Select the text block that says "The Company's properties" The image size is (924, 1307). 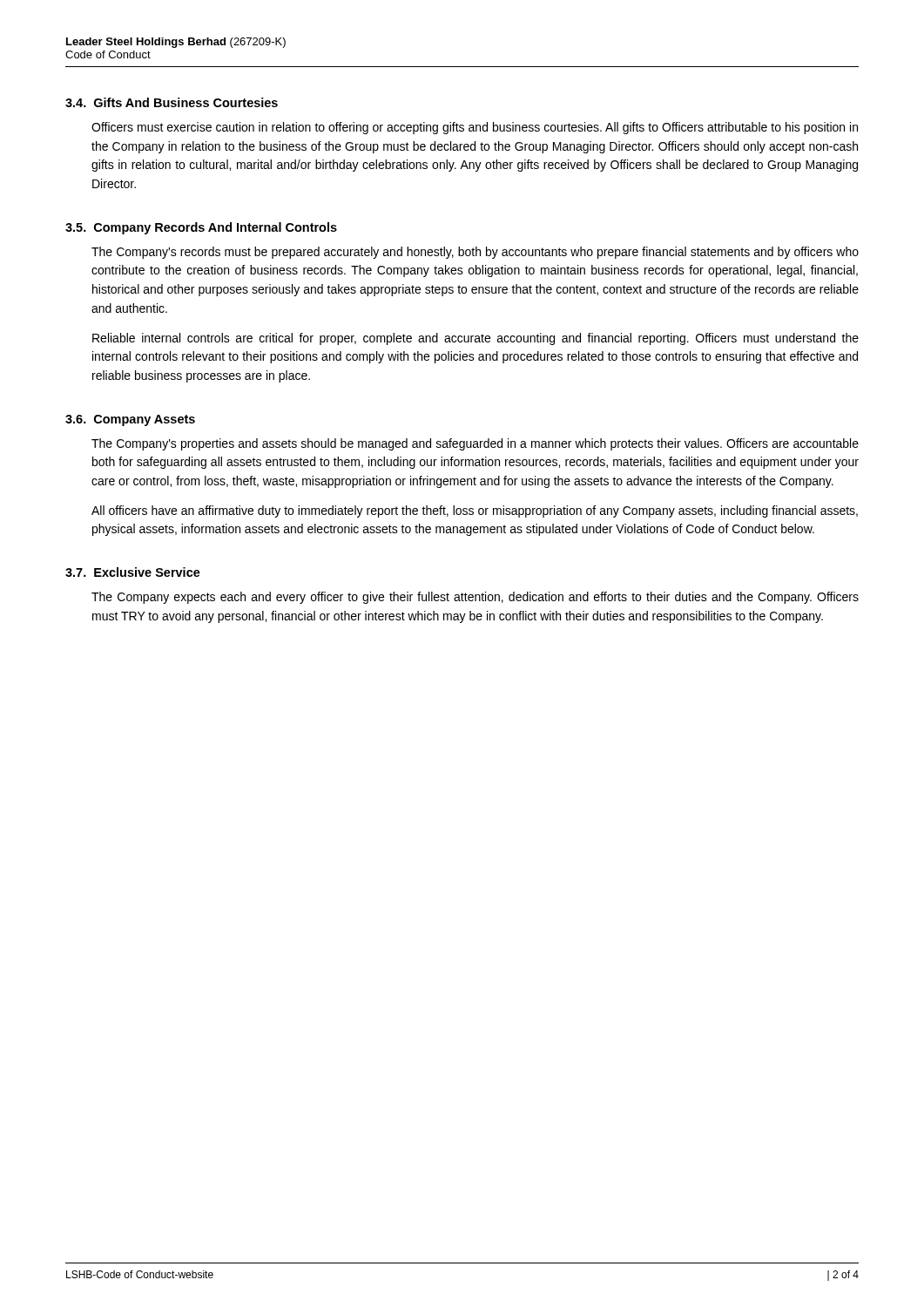coord(475,462)
